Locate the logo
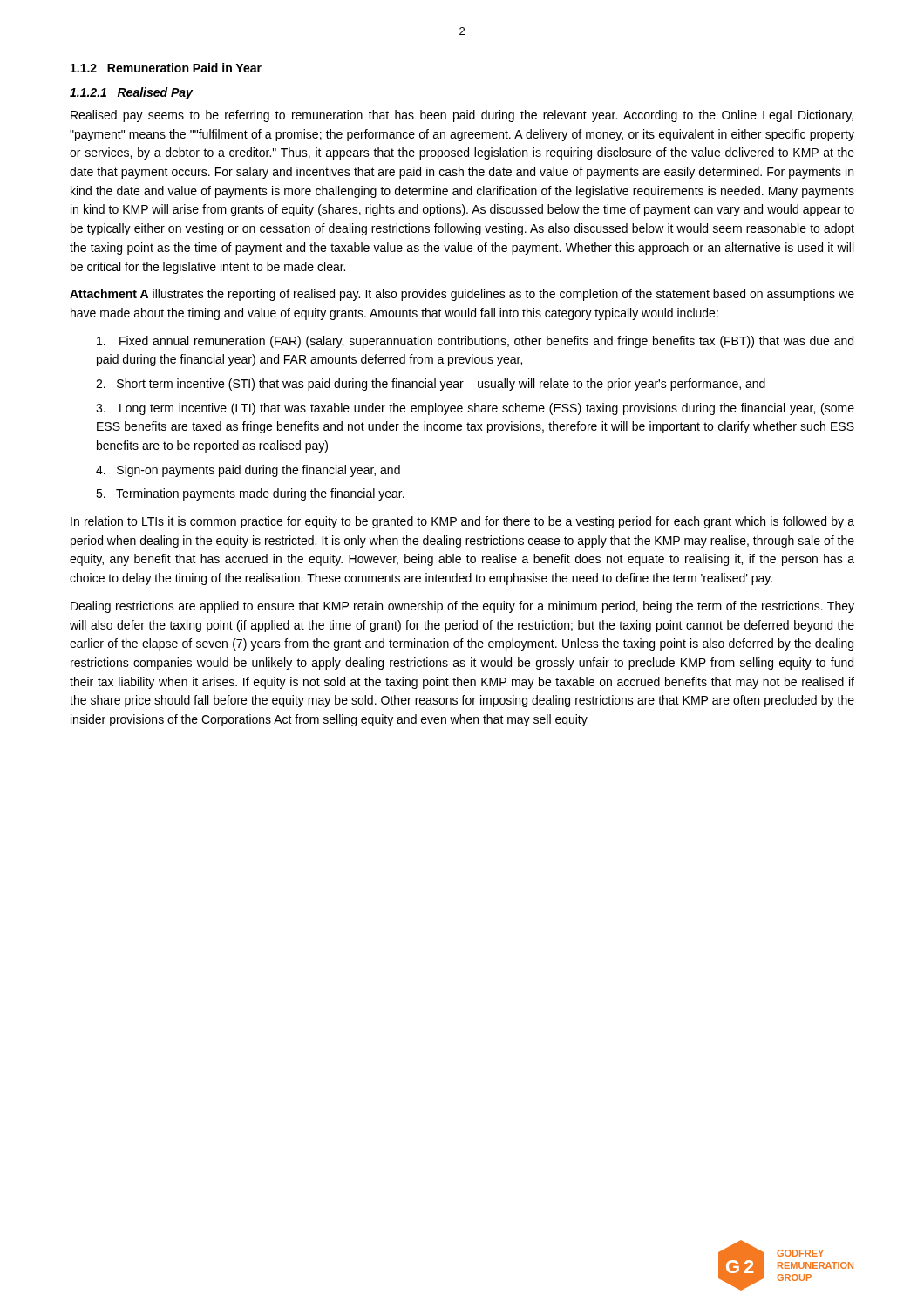This screenshot has height=1308, width=924. pyautogui.click(x=784, y=1265)
